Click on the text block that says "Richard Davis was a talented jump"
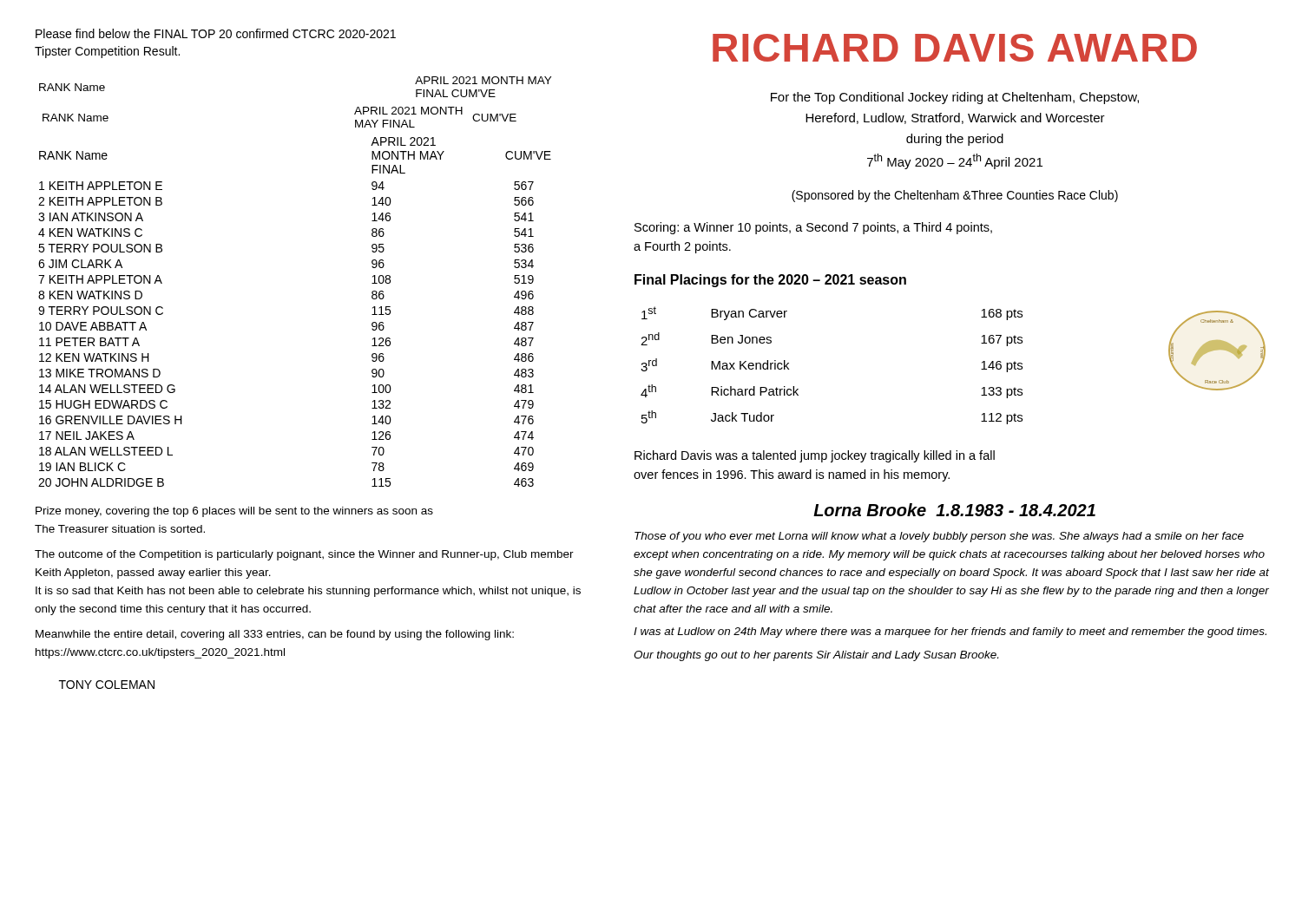This screenshot has width=1302, height=924. click(x=814, y=465)
